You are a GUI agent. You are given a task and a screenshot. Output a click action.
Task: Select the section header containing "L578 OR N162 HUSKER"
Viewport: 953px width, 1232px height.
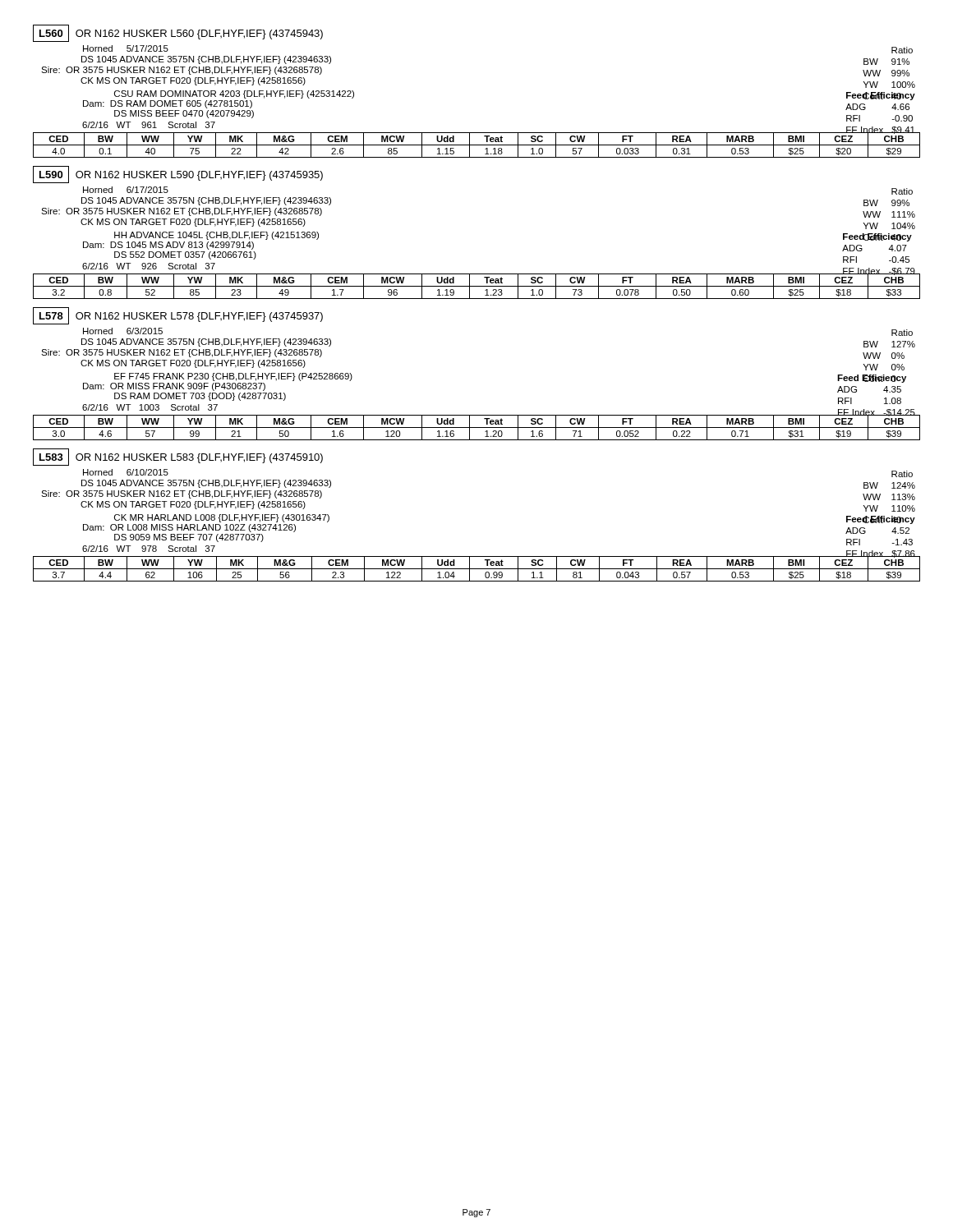click(178, 316)
